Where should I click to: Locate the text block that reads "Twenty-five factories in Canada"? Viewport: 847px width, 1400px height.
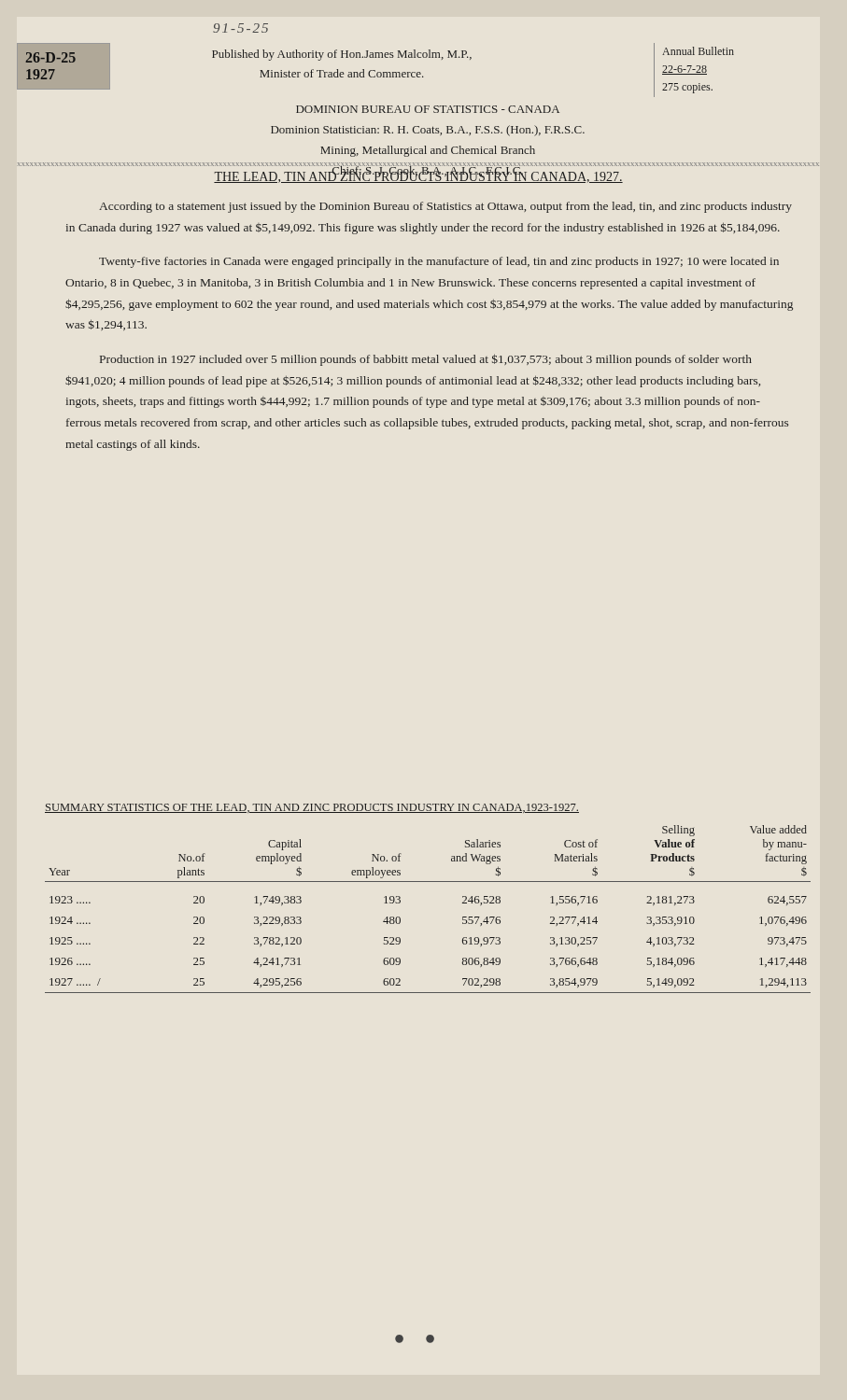tap(429, 293)
